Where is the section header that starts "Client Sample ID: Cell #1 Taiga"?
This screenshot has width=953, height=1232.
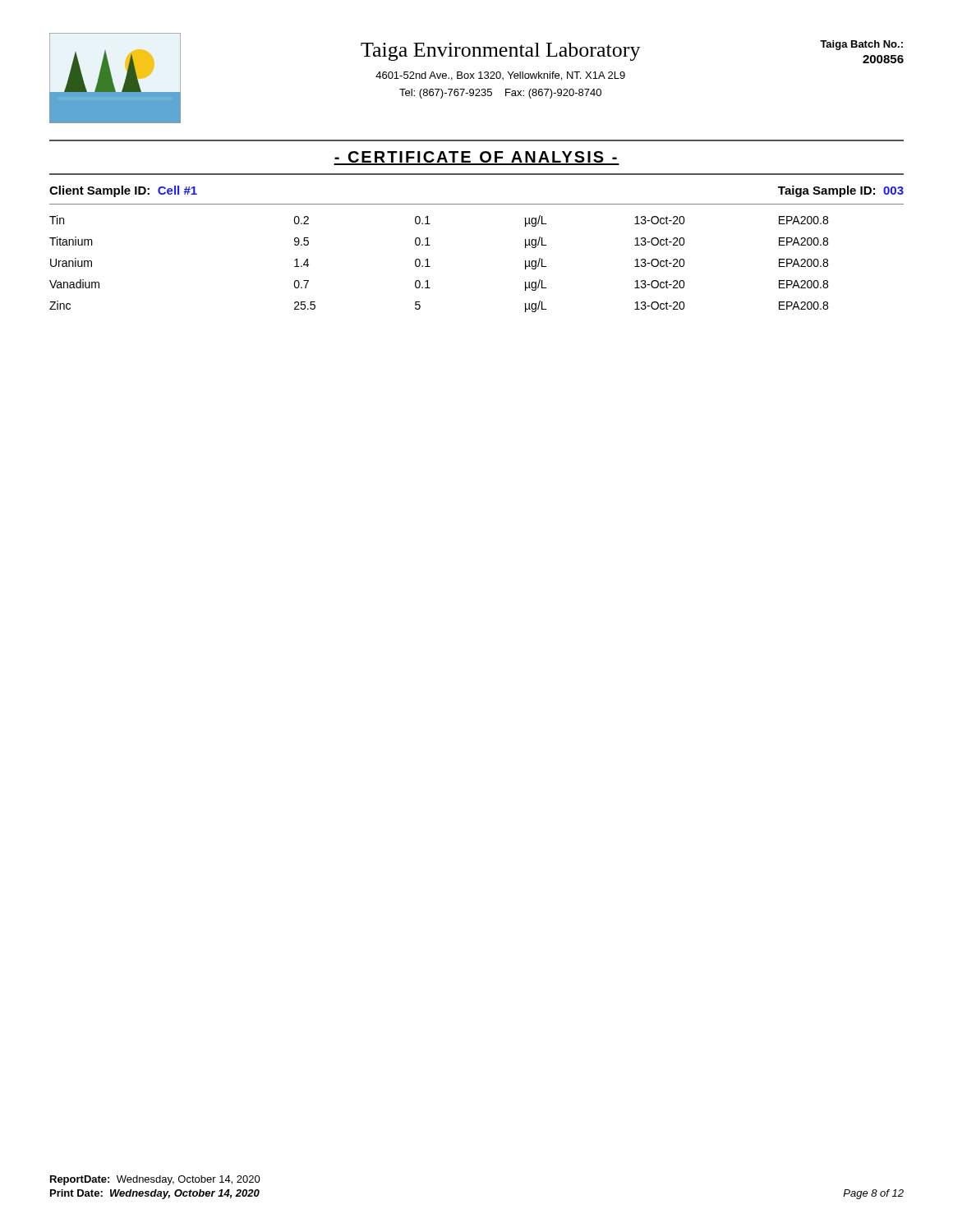122,191
